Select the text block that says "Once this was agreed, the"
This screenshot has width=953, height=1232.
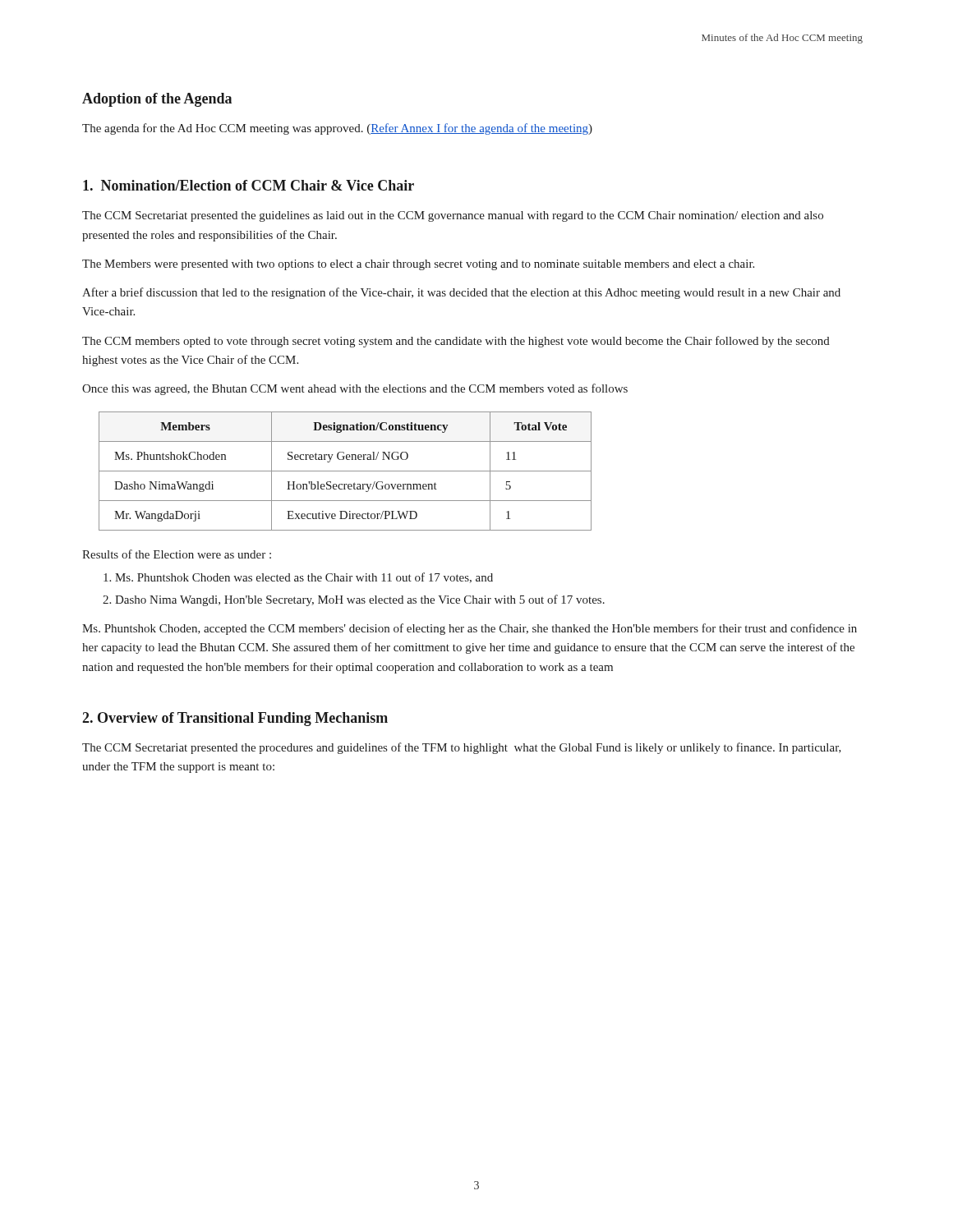click(x=355, y=389)
